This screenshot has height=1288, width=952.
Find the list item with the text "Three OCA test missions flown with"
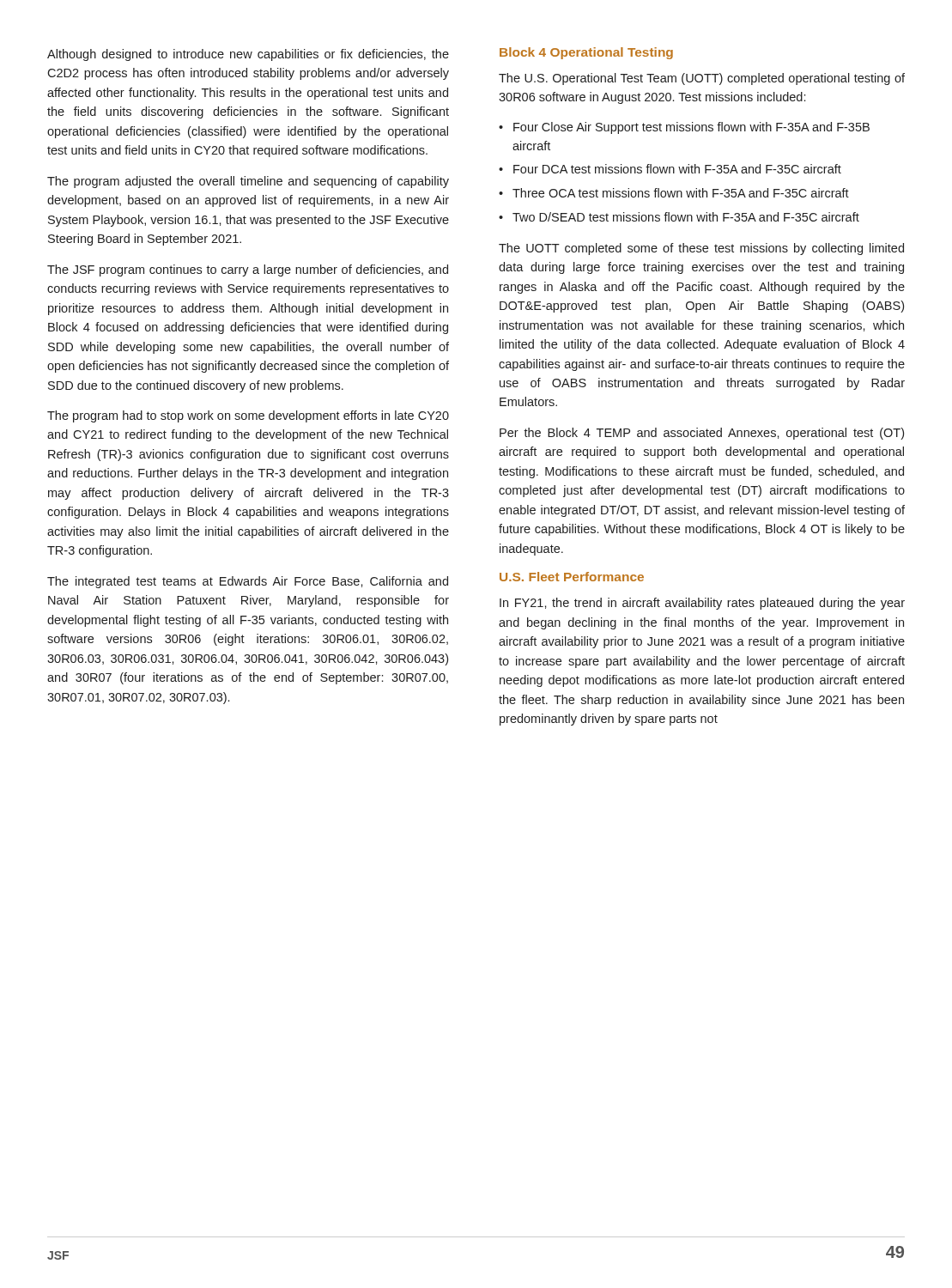(x=681, y=193)
